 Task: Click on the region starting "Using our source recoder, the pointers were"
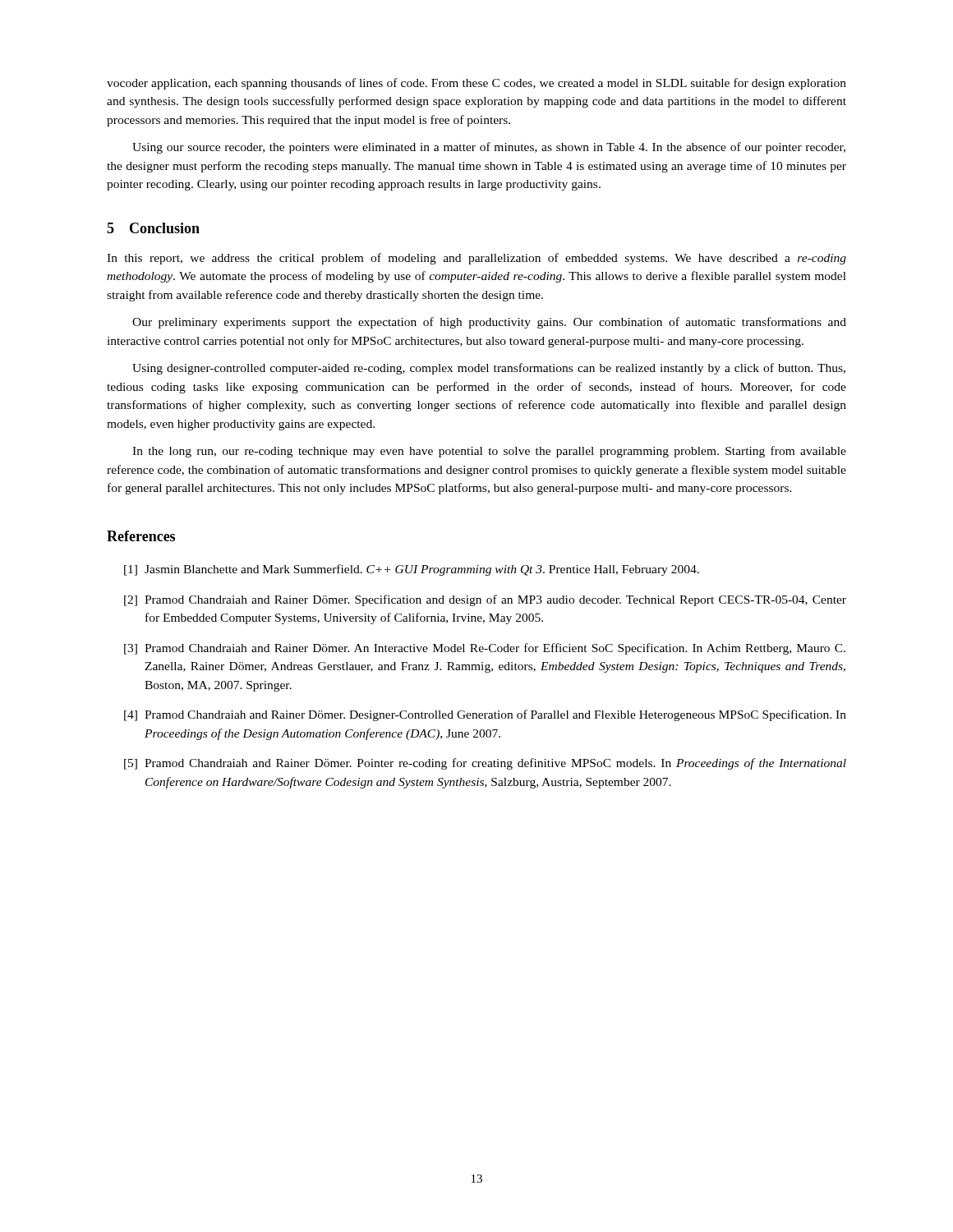[476, 166]
